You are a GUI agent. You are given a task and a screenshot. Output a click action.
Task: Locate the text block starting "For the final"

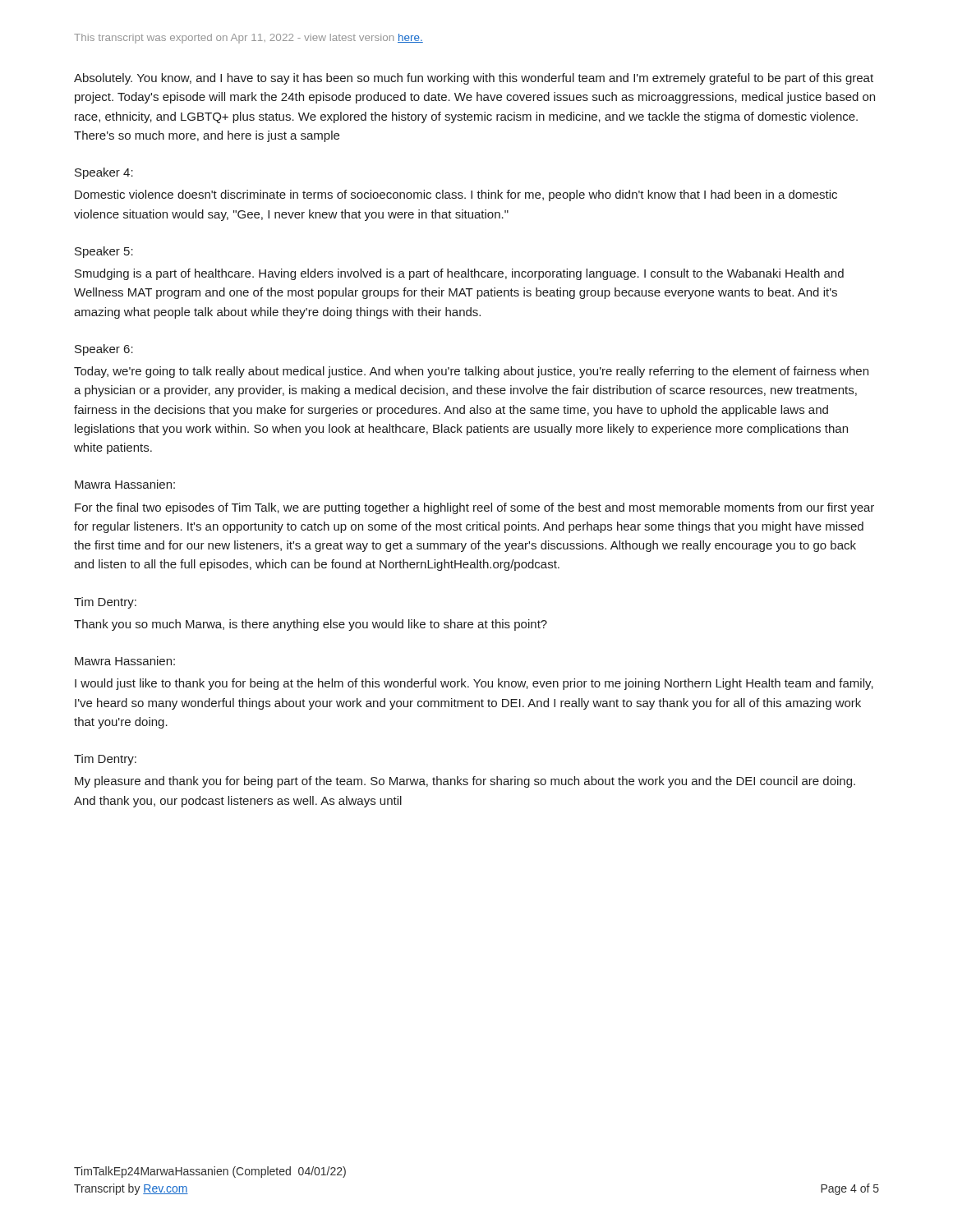[474, 535]
